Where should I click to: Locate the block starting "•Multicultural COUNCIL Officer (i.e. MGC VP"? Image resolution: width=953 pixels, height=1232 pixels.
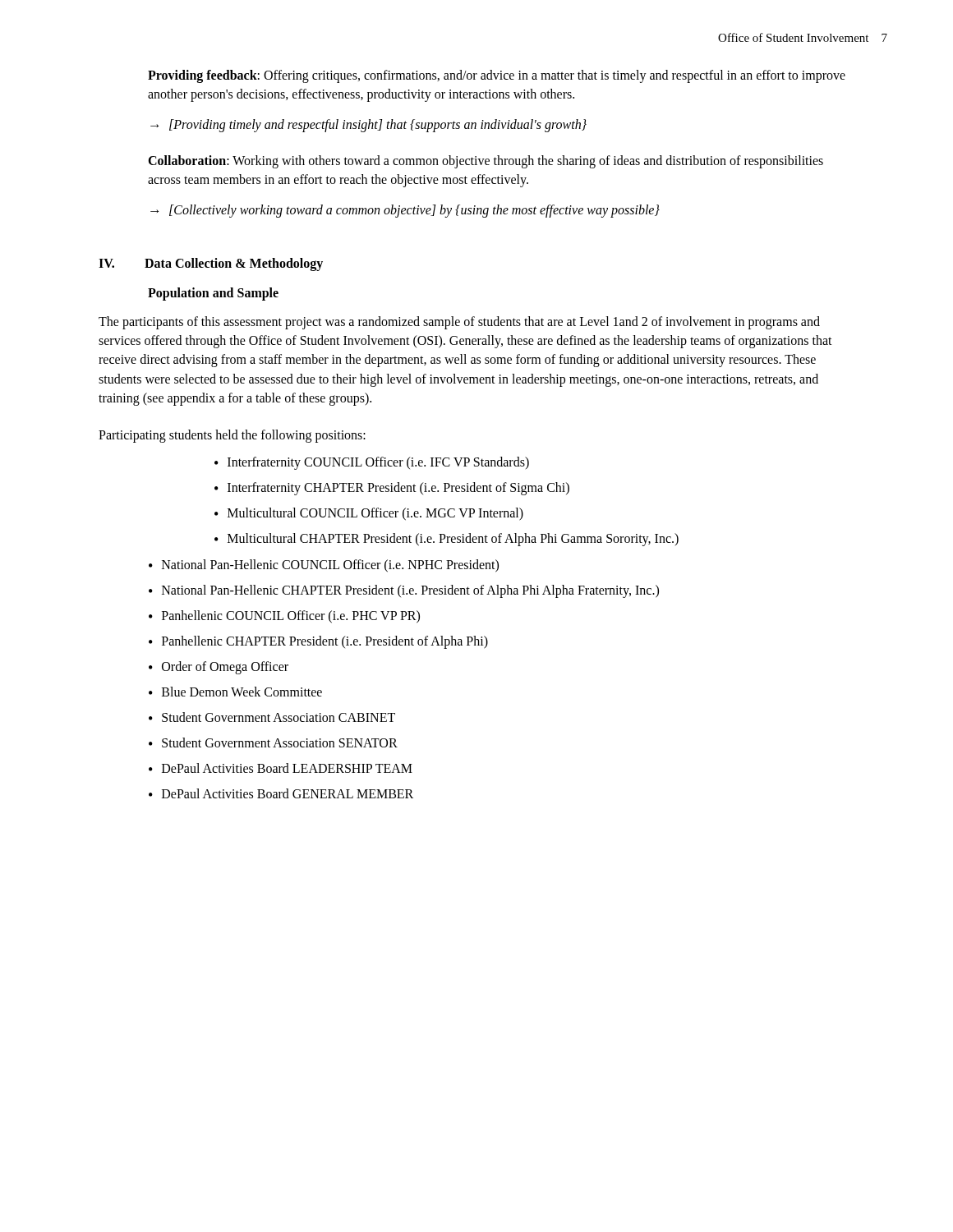click(x=534, y=514)
